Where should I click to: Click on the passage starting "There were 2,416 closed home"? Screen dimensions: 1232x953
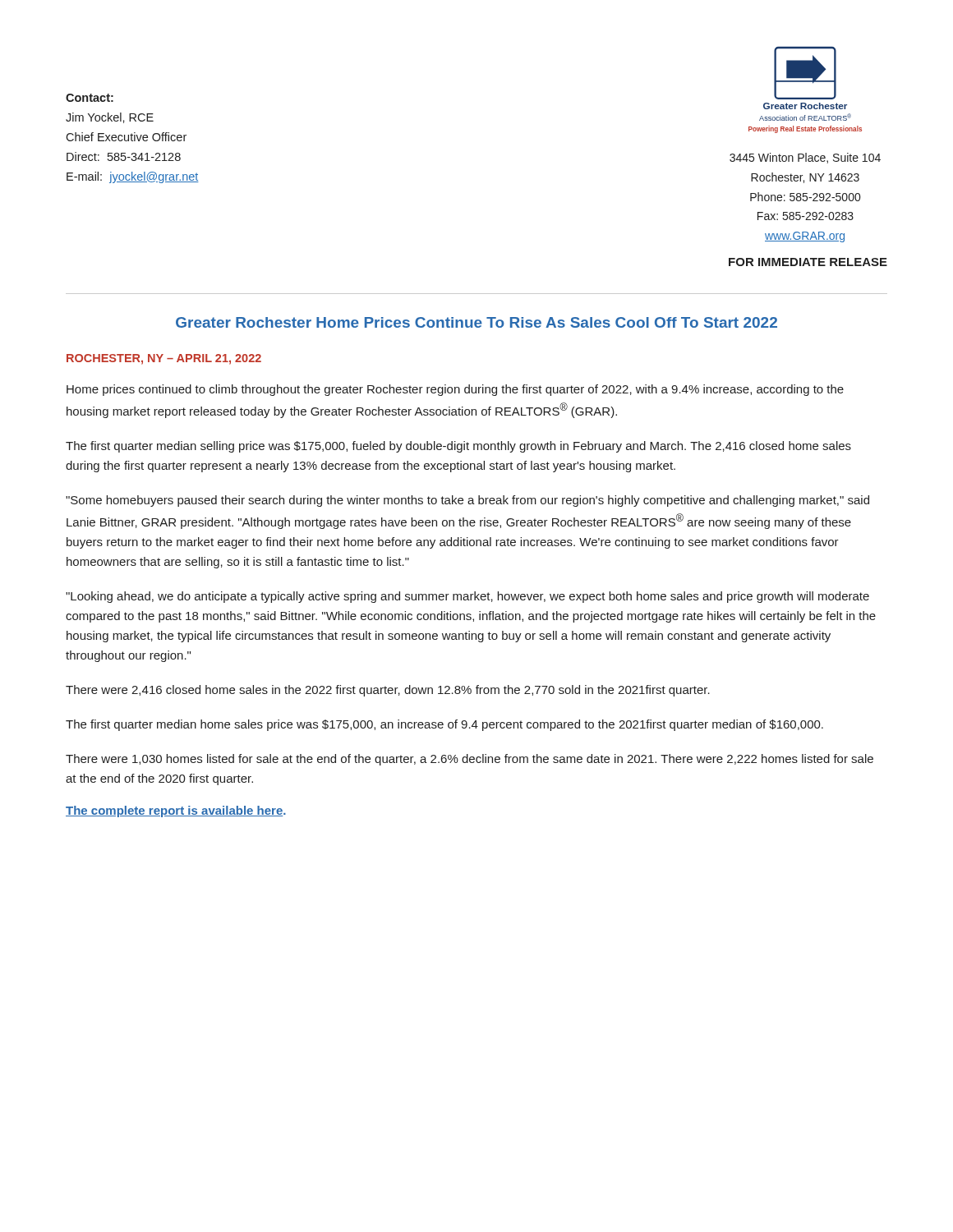click(388, 689)
